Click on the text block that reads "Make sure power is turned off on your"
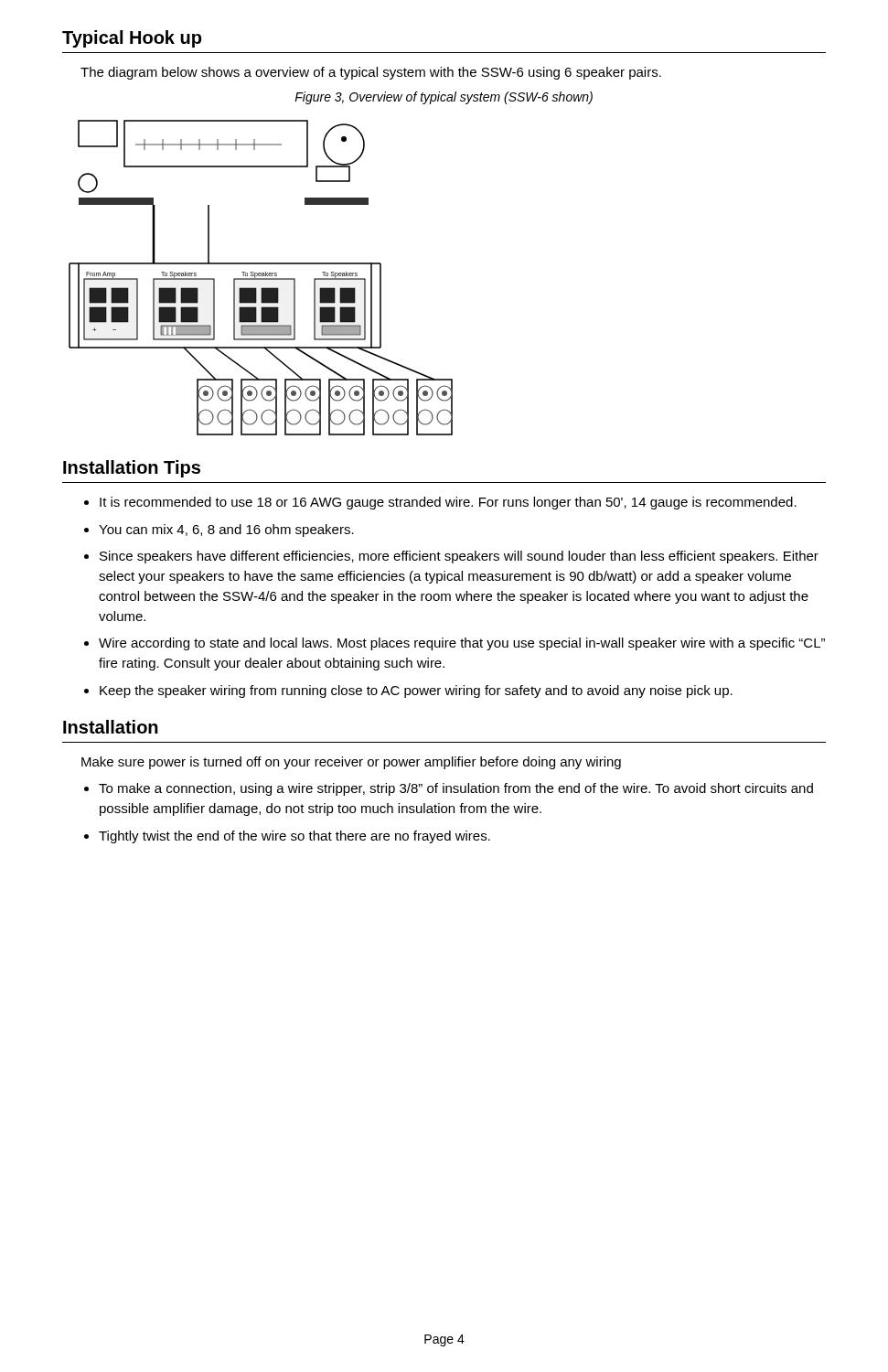 tap(351, 761)
